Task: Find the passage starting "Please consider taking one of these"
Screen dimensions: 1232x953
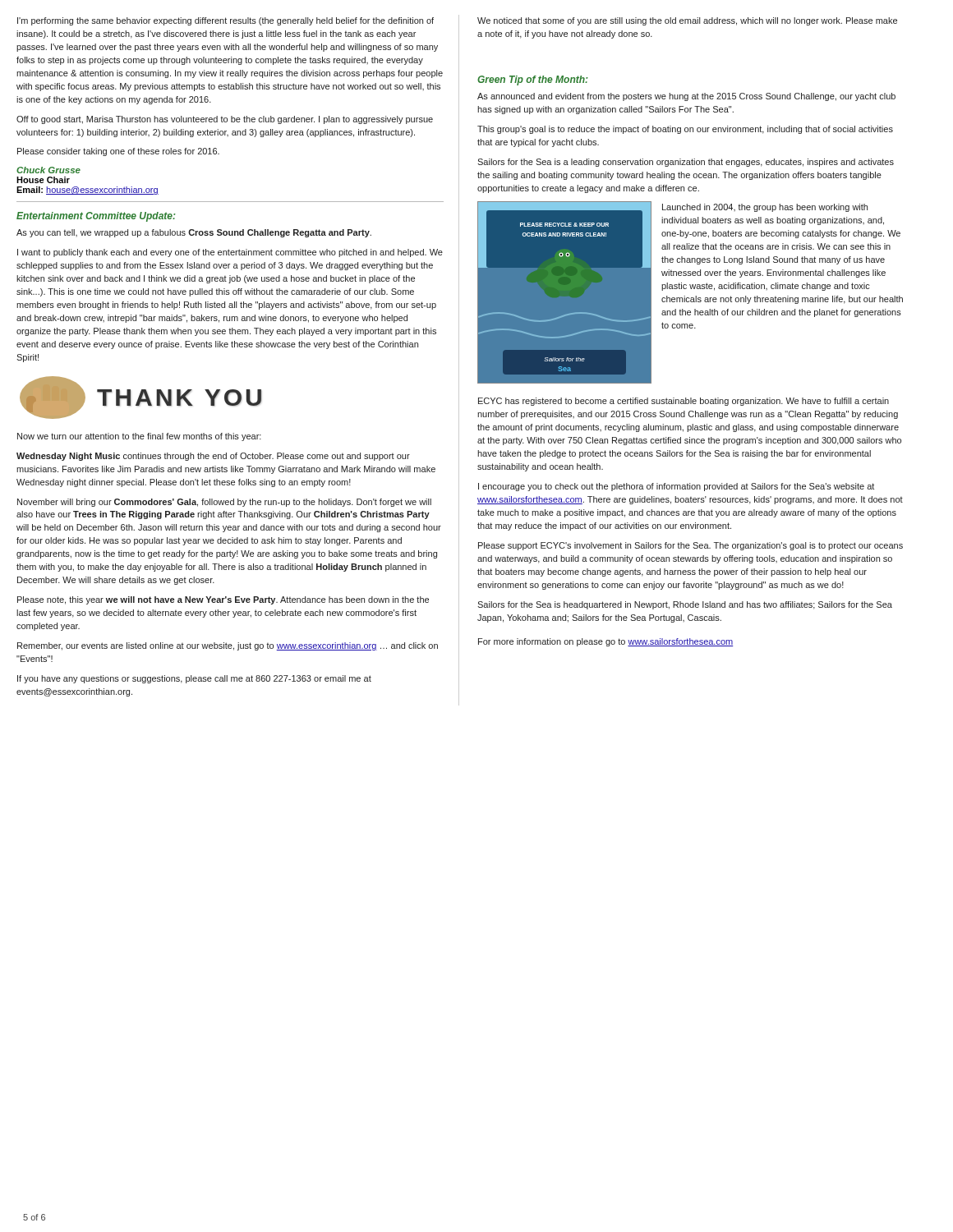Action: pyautogui.click(x=118, y=152)
